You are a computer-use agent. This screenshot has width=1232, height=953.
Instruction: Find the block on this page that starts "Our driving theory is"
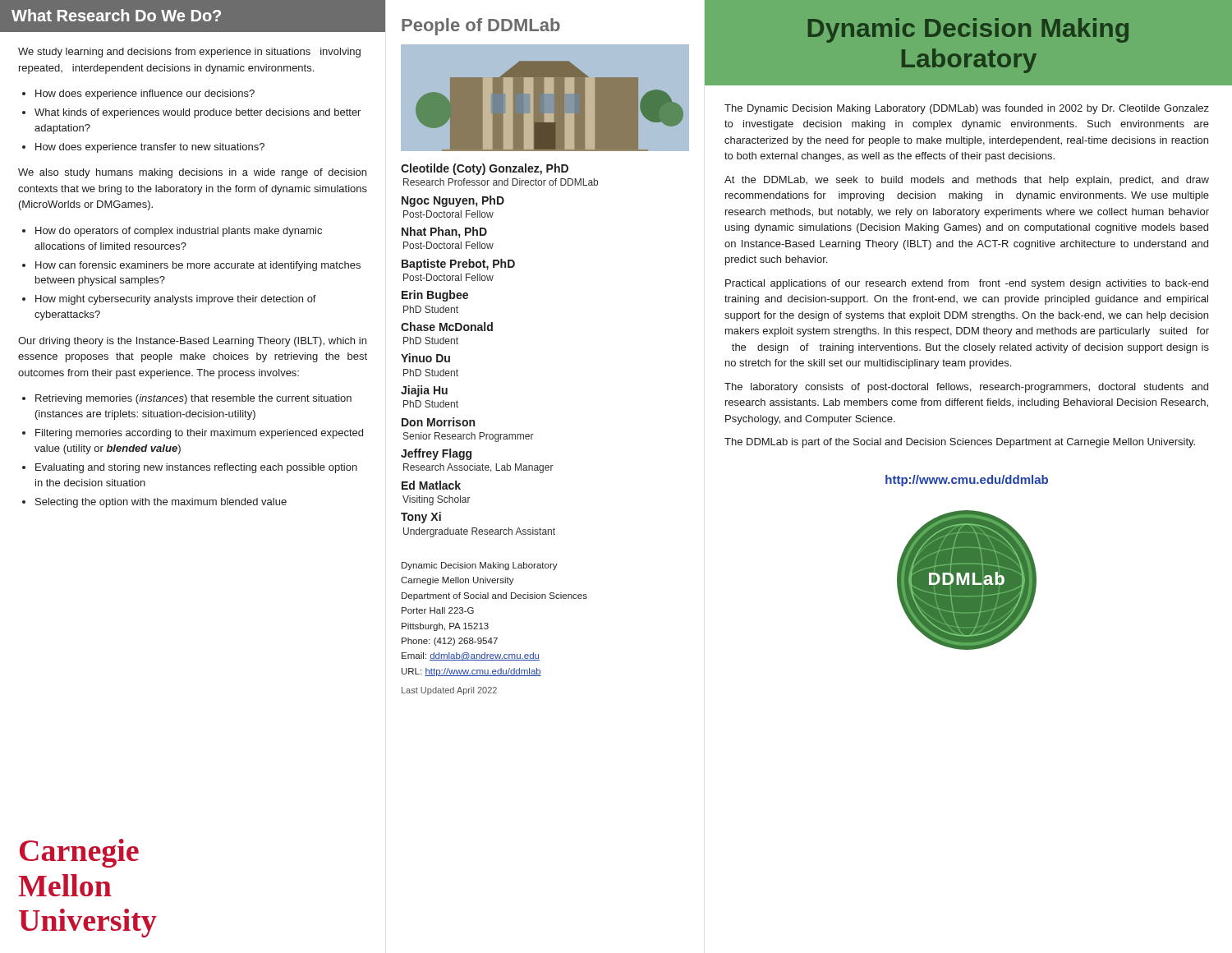193,357
